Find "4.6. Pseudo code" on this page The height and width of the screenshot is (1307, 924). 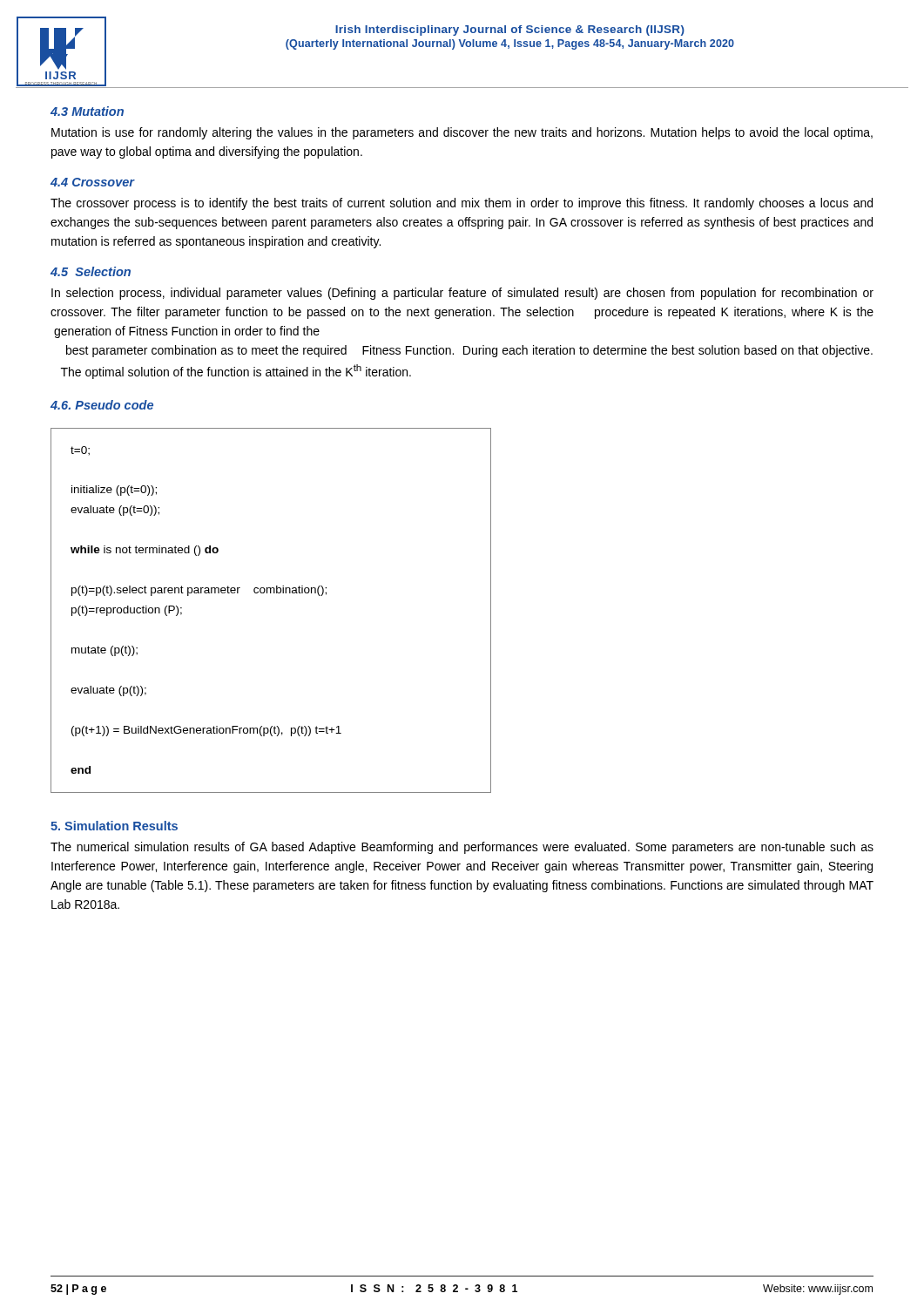tap(102, 405)
